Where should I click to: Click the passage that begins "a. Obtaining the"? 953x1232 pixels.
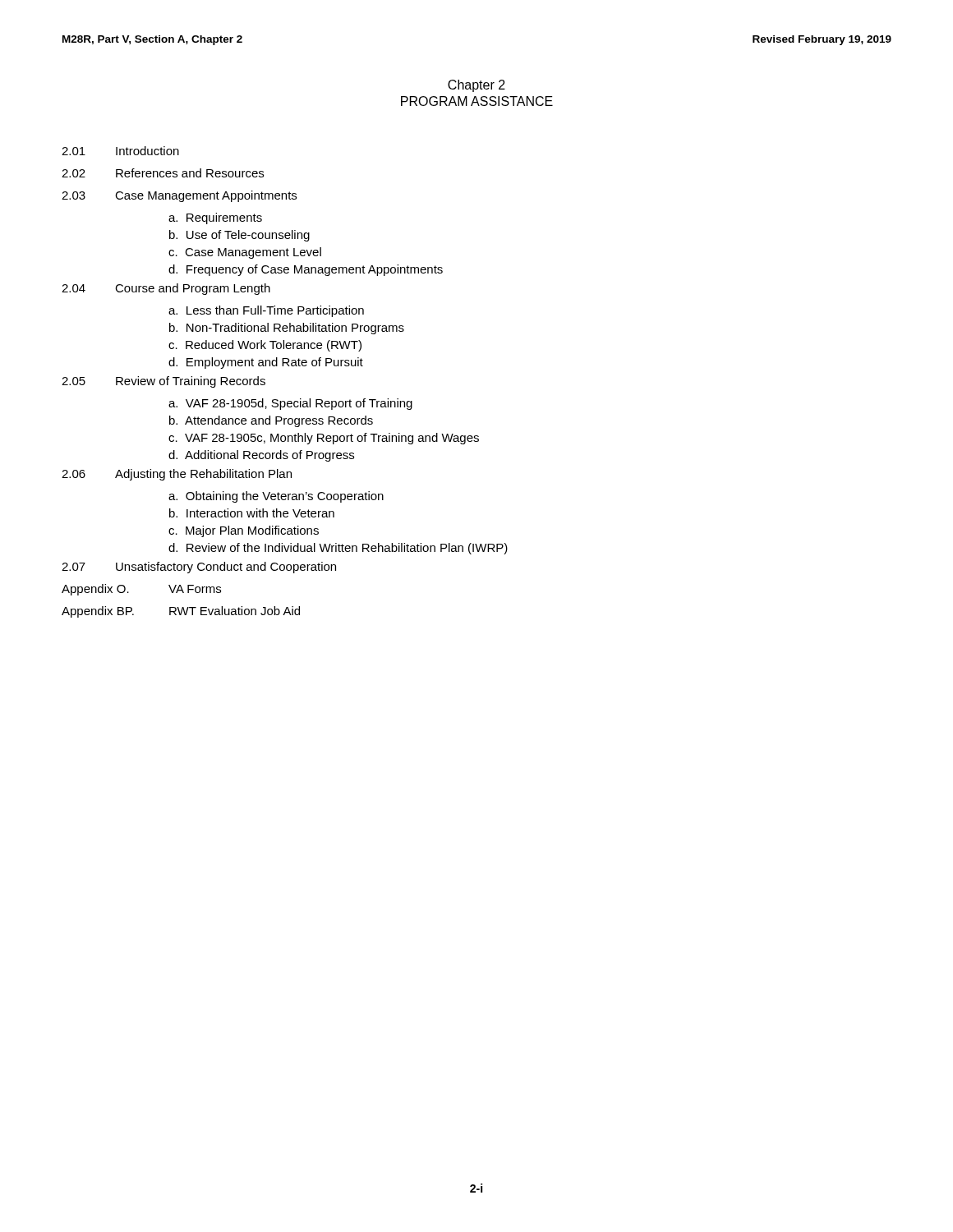click(276, 496)
